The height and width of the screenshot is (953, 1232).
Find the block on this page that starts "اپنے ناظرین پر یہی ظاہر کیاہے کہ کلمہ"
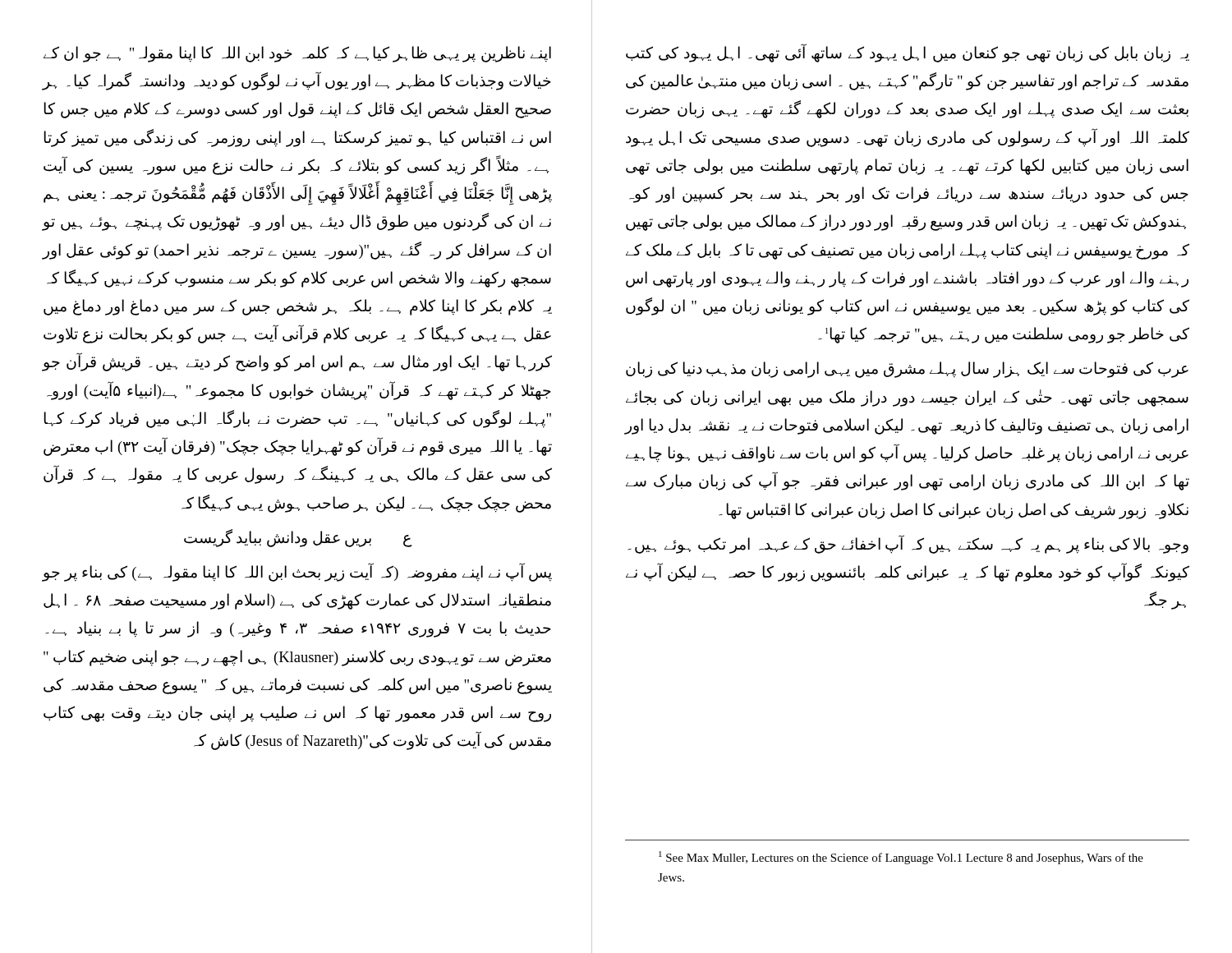pos(297,278)
